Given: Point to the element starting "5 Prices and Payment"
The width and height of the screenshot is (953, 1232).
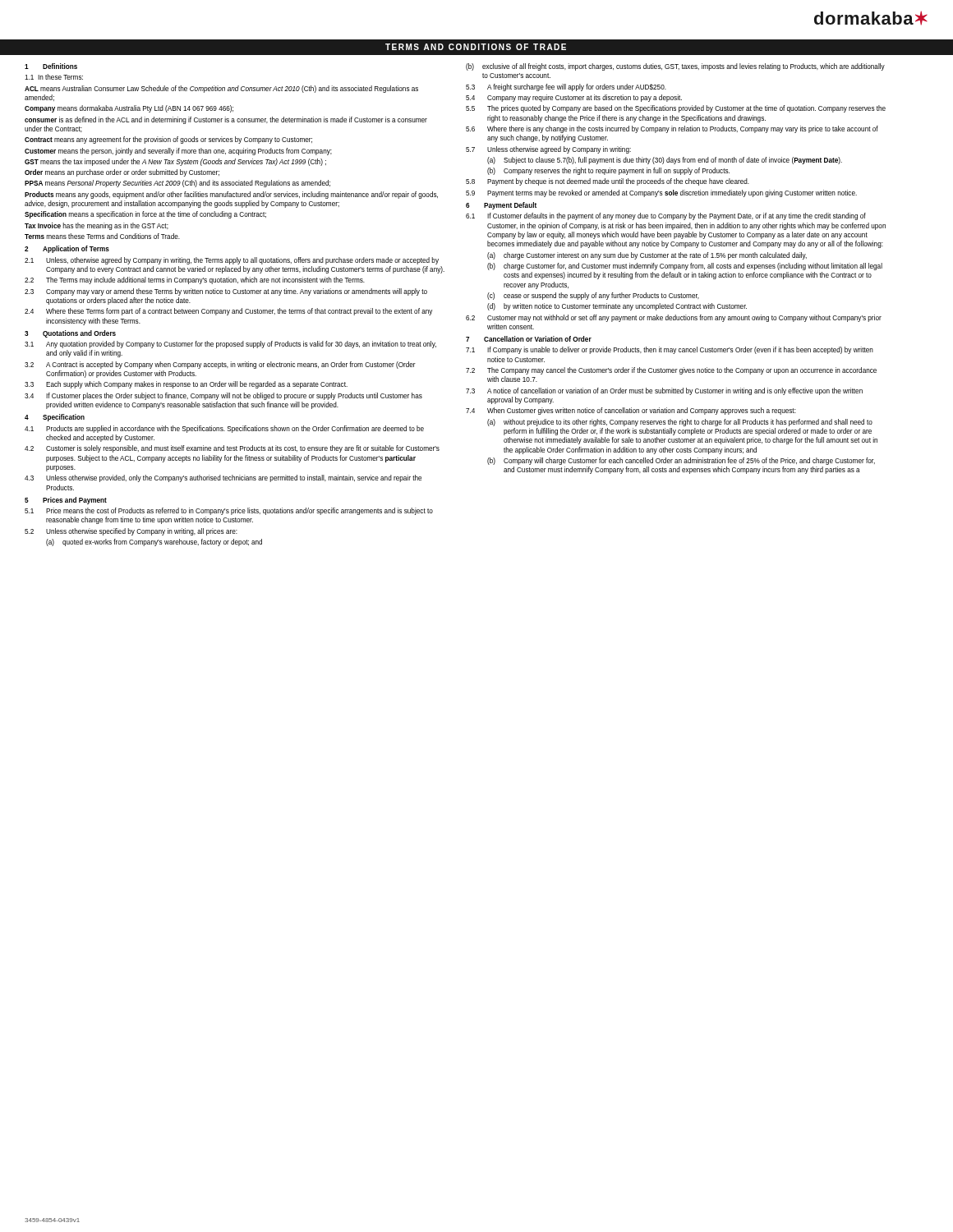Looking at the screenshot, I should (66, 501).
